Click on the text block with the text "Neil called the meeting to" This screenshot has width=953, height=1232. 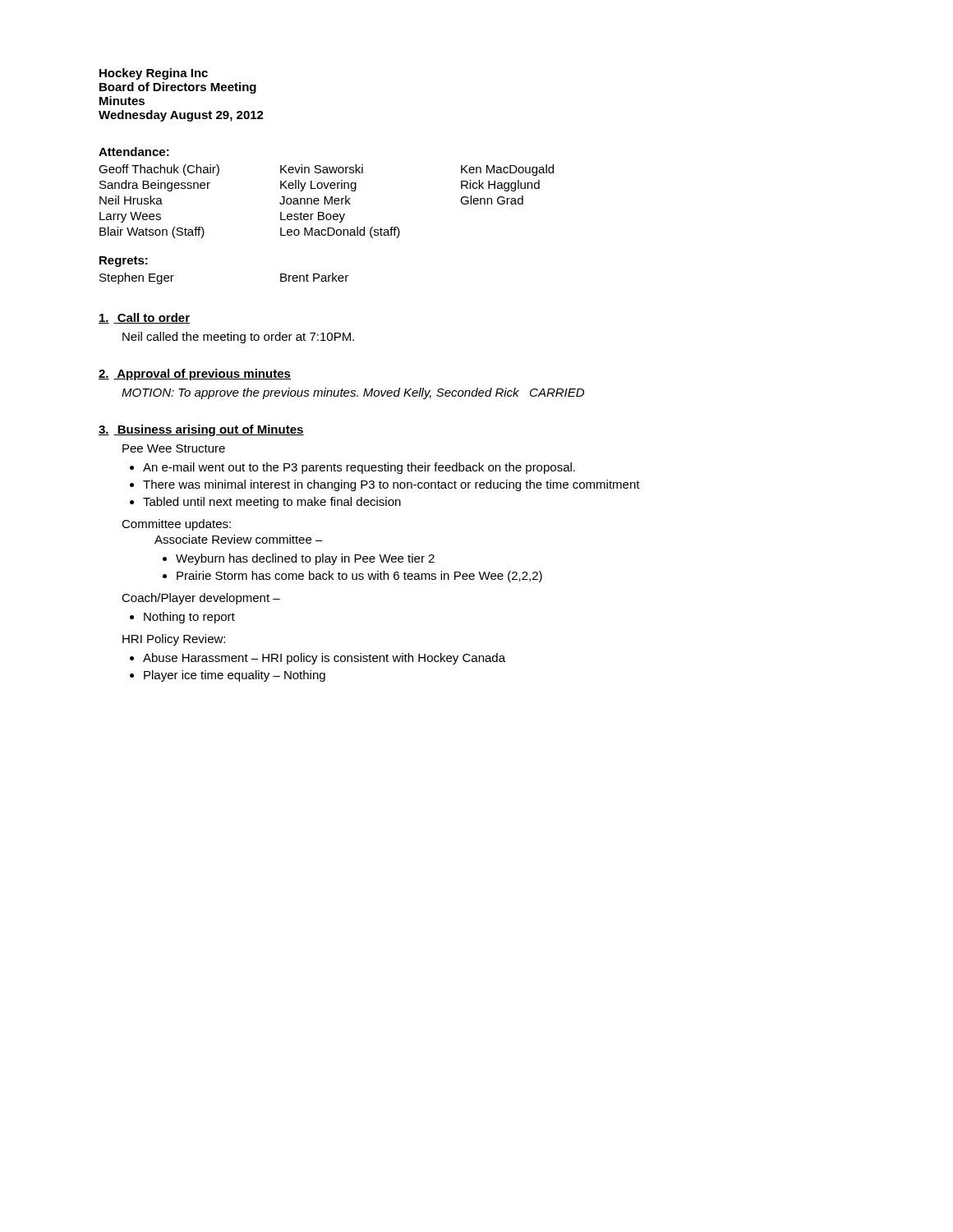click(238, 336)
